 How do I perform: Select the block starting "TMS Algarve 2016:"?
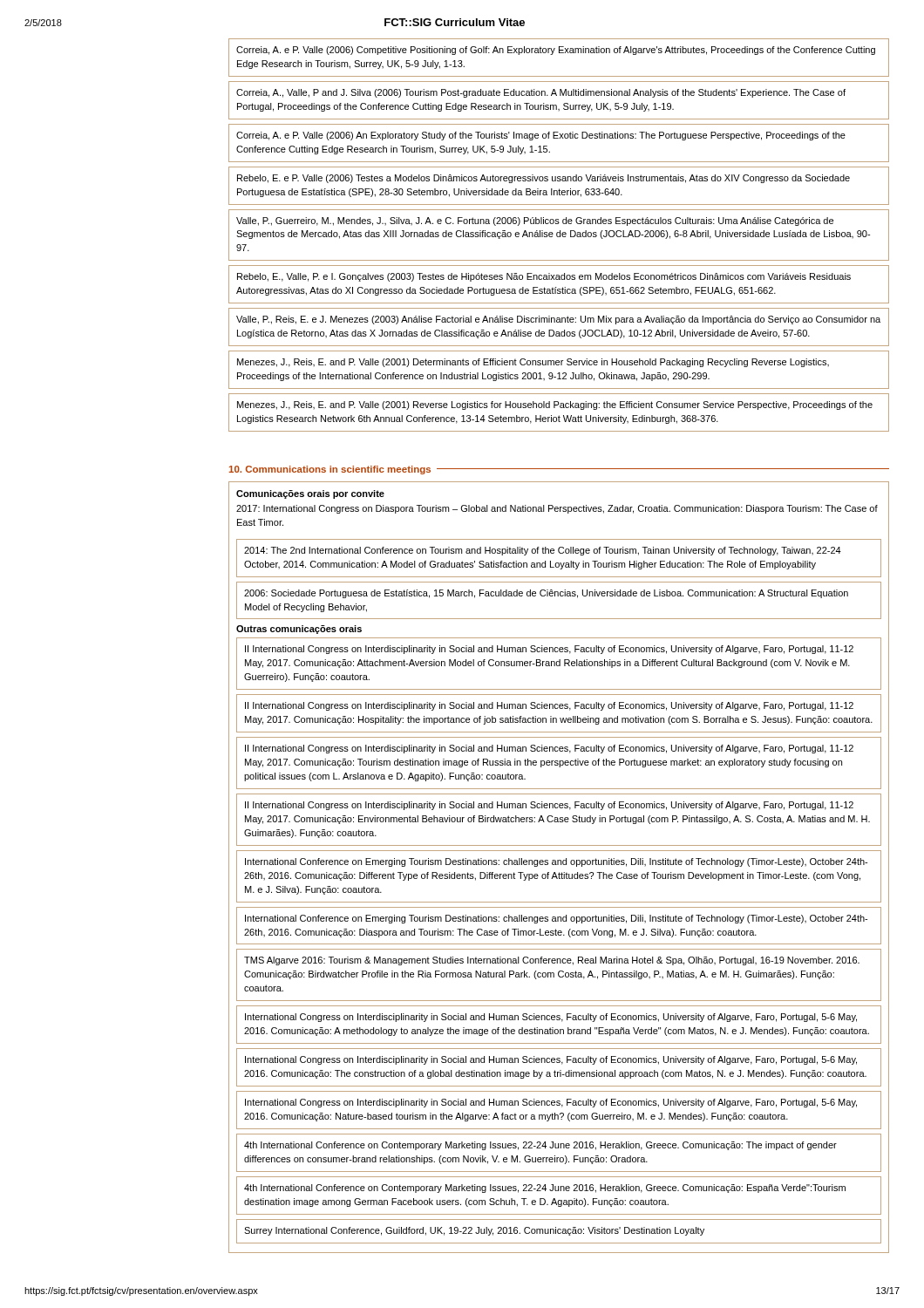(552, 974)
